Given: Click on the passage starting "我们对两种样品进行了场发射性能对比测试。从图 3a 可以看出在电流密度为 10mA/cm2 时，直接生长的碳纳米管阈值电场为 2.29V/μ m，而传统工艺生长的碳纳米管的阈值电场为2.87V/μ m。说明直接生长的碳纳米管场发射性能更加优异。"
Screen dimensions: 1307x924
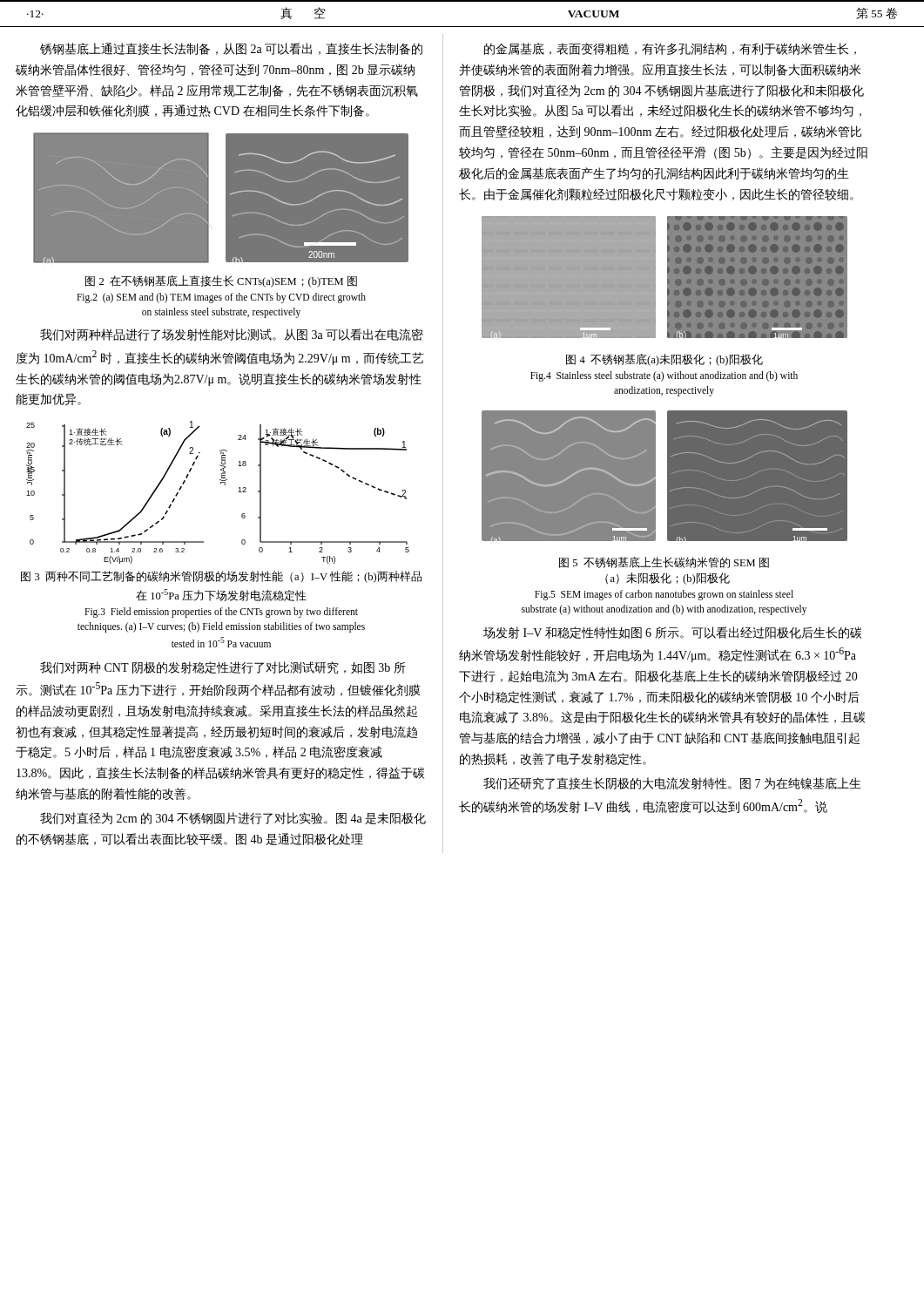Looking at the screenshot, I should (221, 368).
